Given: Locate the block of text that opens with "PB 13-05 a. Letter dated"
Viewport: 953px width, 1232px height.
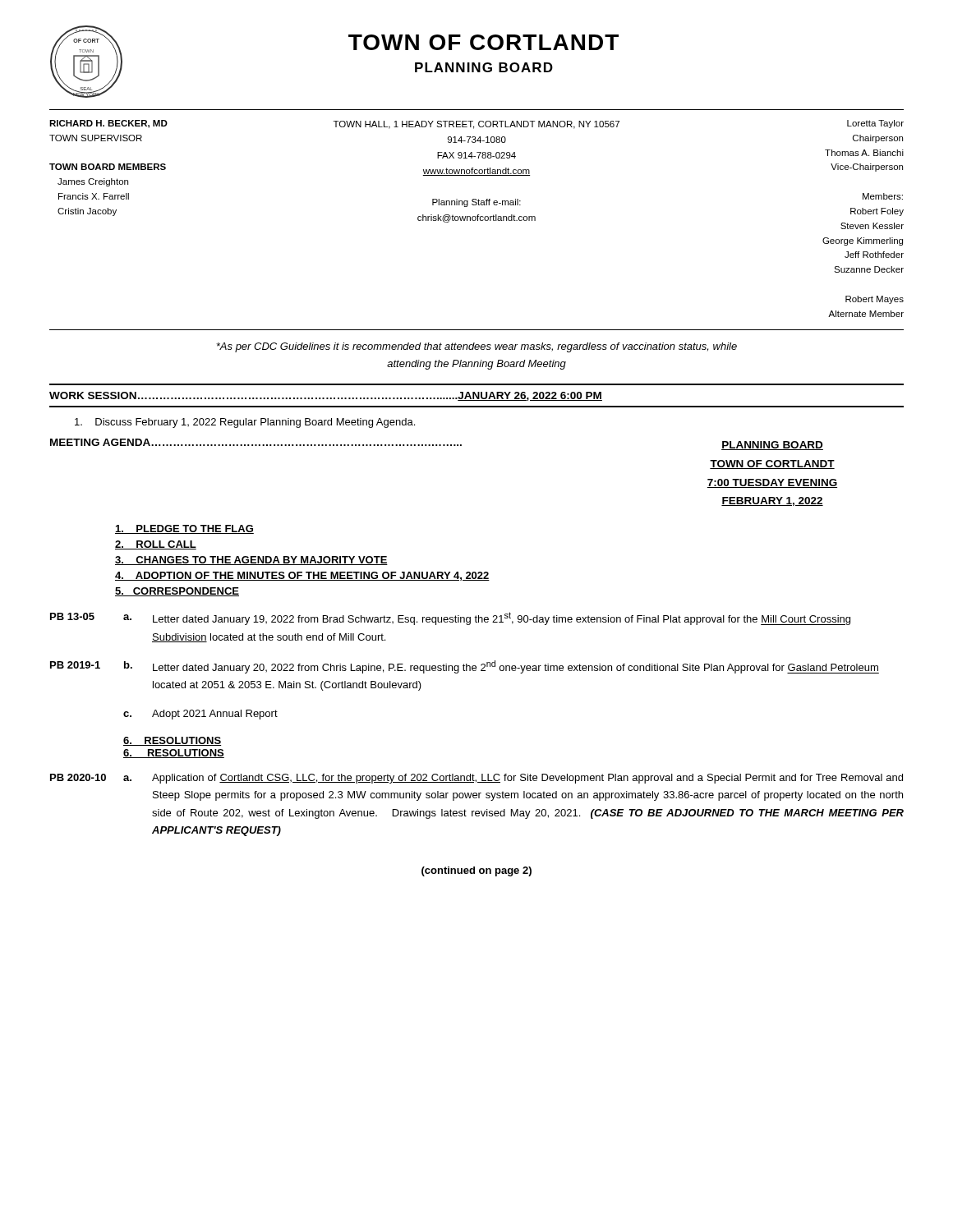Looking at the screenshot, I should coord(476,627).
